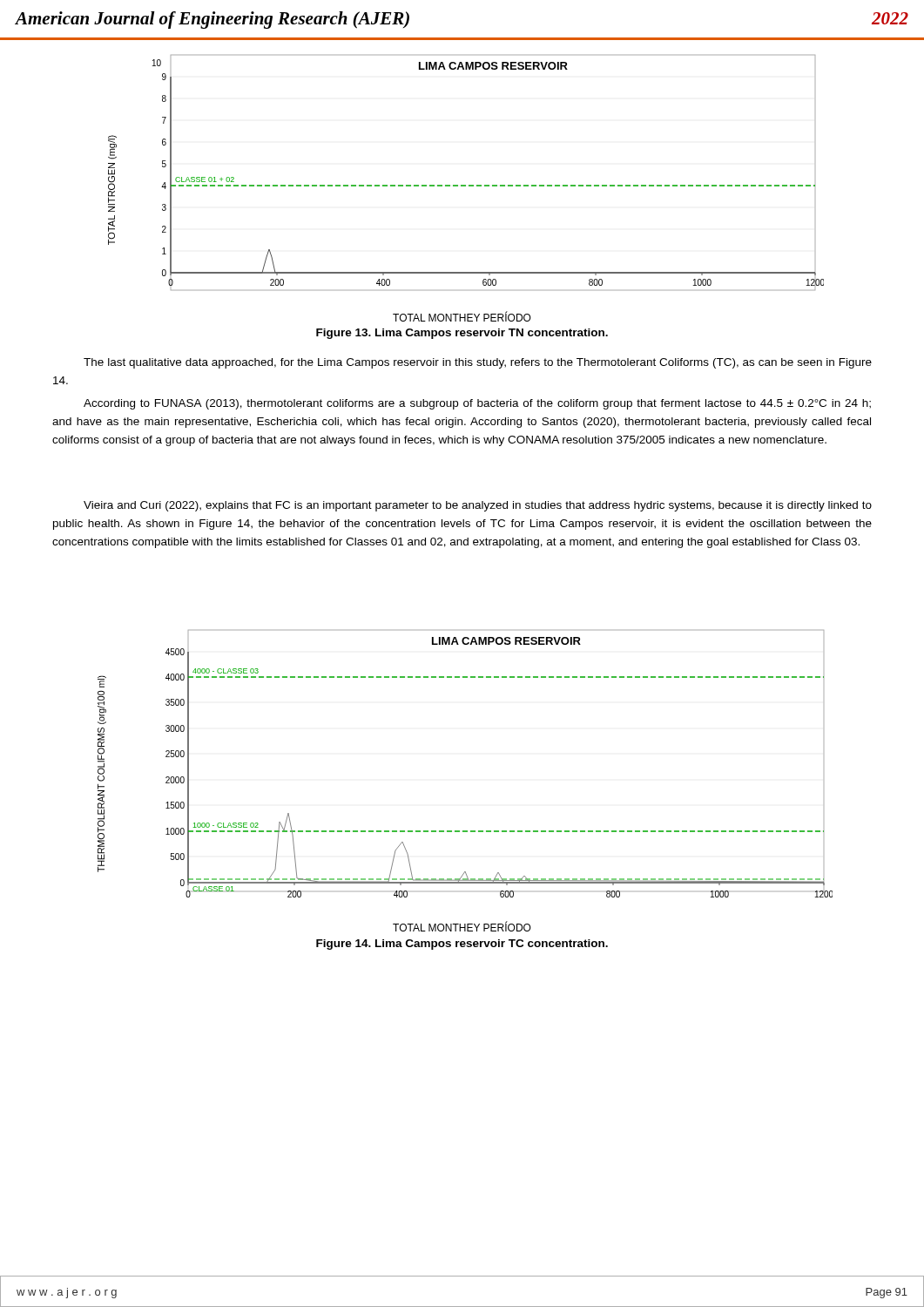This screenshot has height=1307, width=924.
Task: Find the caption that reads "Figure 13. Lima"
Action: tap(462, 332)
